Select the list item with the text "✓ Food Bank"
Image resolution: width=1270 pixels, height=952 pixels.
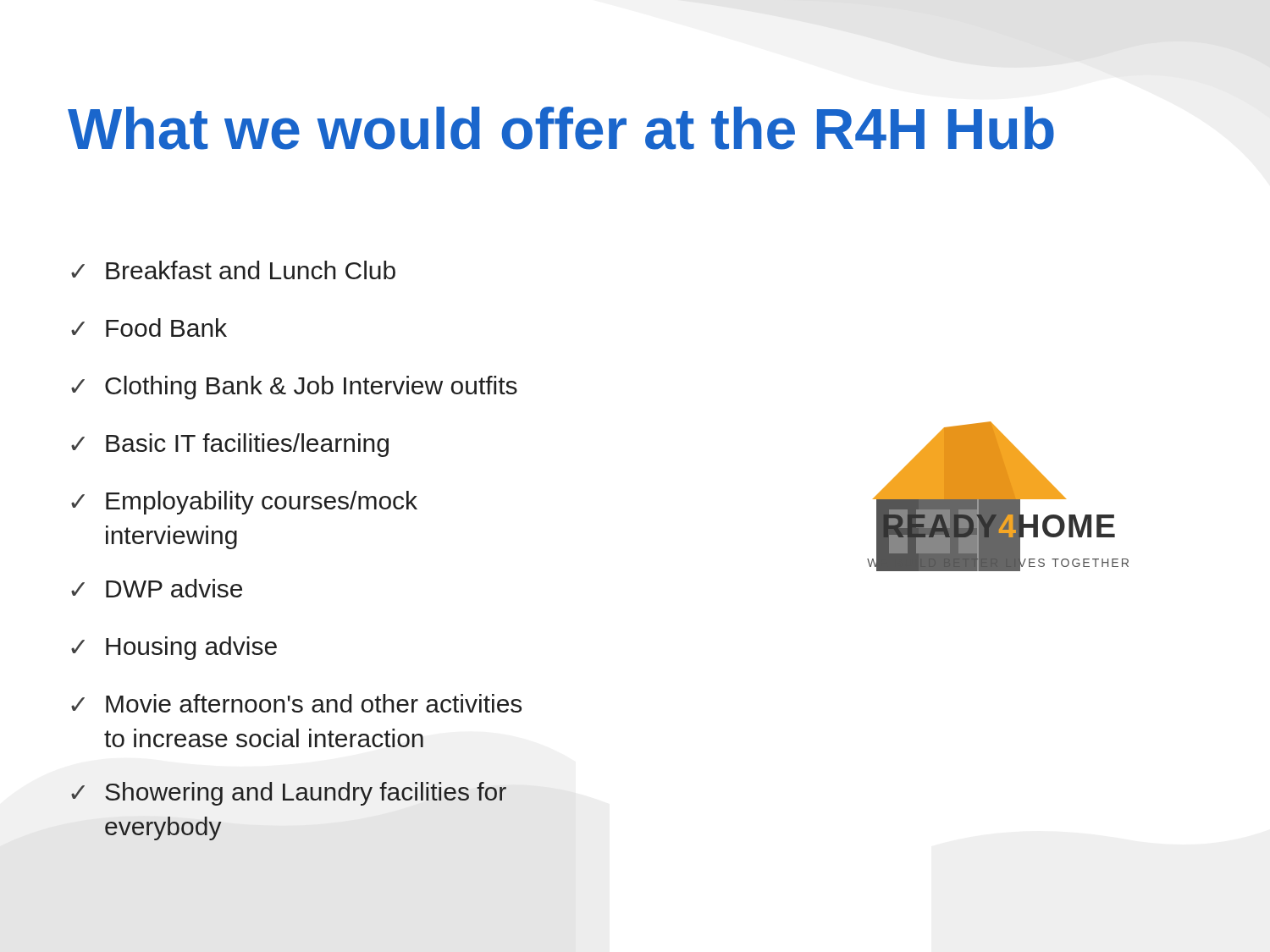pos(147,329)
